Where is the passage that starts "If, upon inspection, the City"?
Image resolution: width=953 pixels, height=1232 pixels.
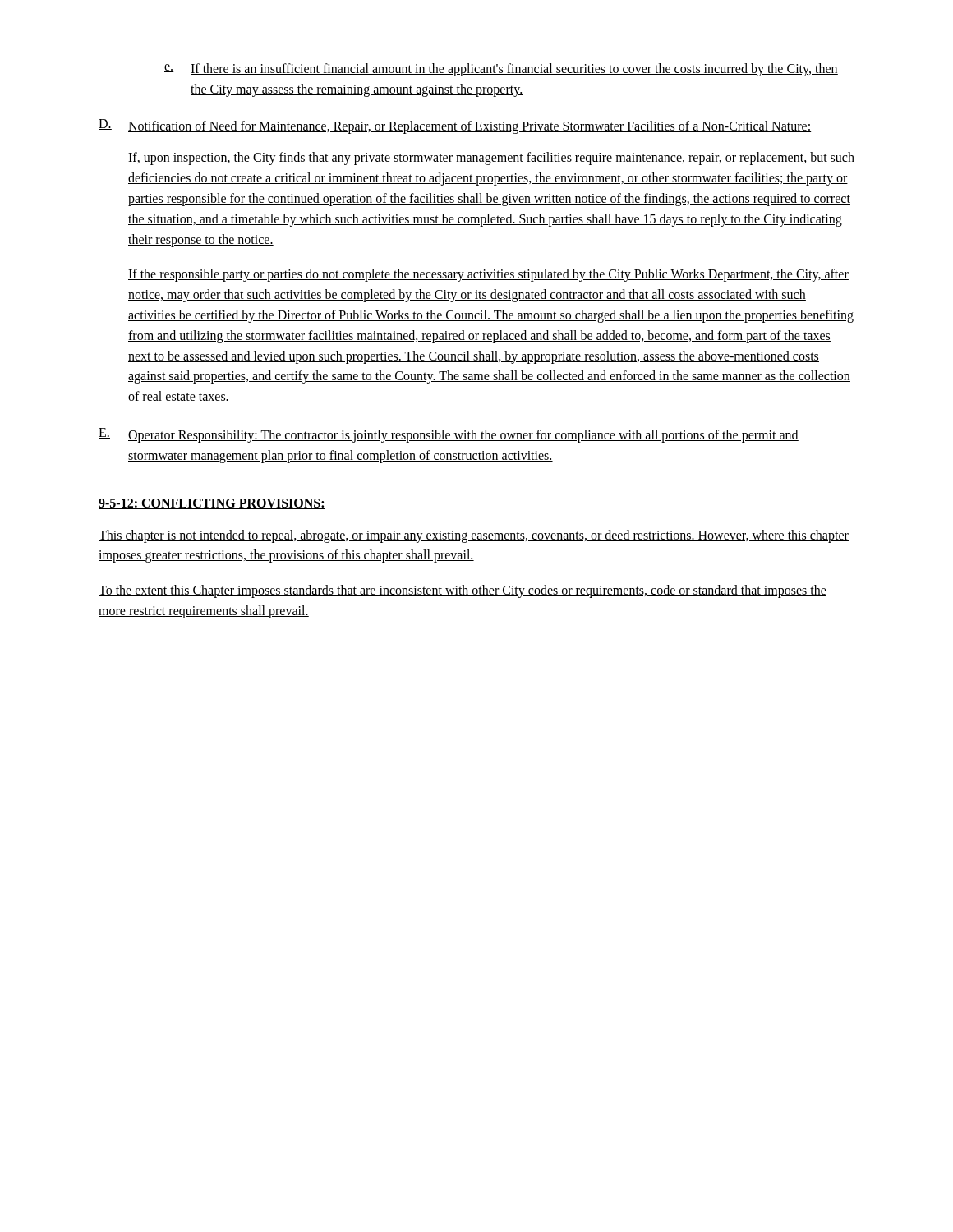click(491, 198)
